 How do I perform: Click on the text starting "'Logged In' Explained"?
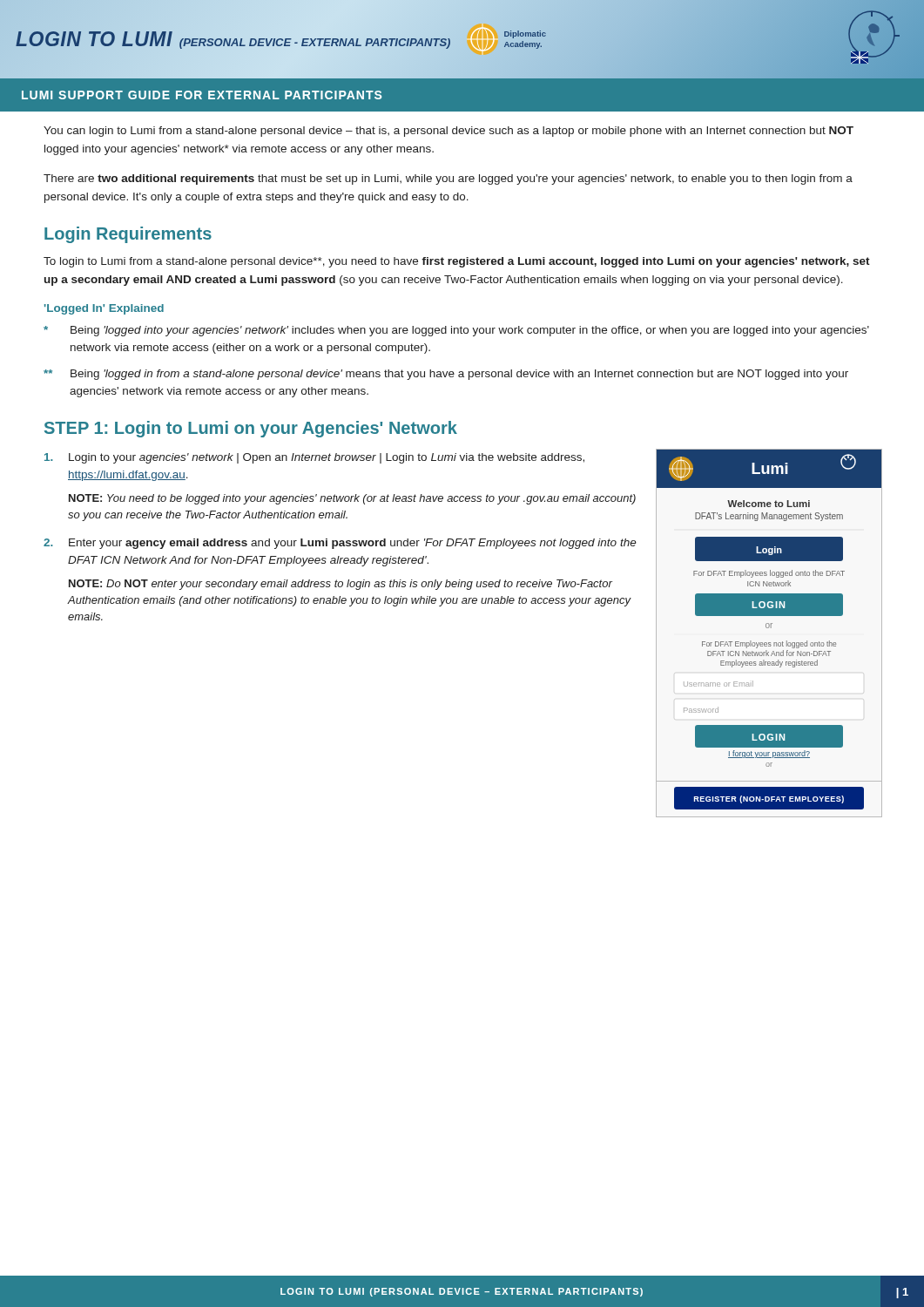point(104,308)
